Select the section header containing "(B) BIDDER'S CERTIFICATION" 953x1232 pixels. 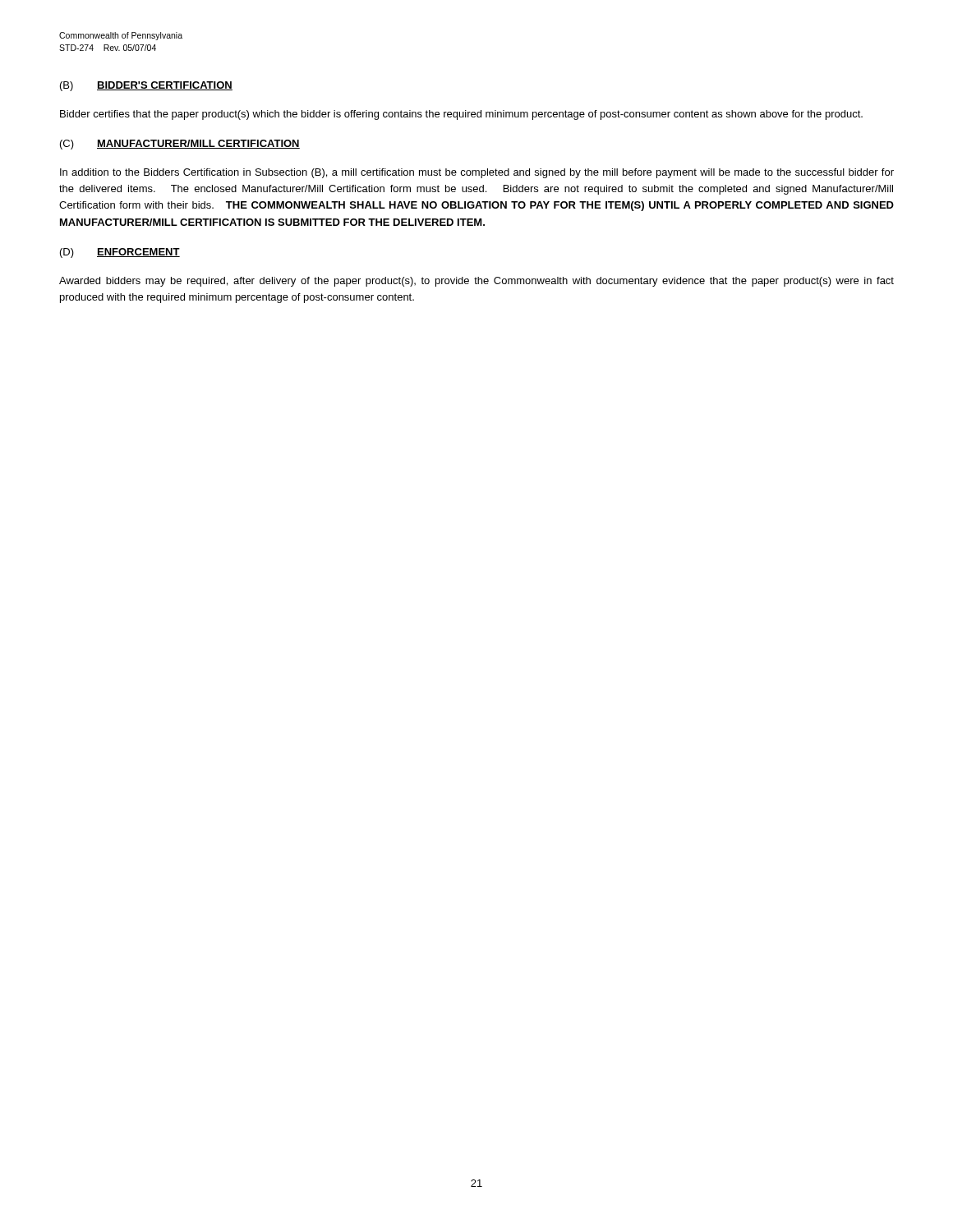146,86
